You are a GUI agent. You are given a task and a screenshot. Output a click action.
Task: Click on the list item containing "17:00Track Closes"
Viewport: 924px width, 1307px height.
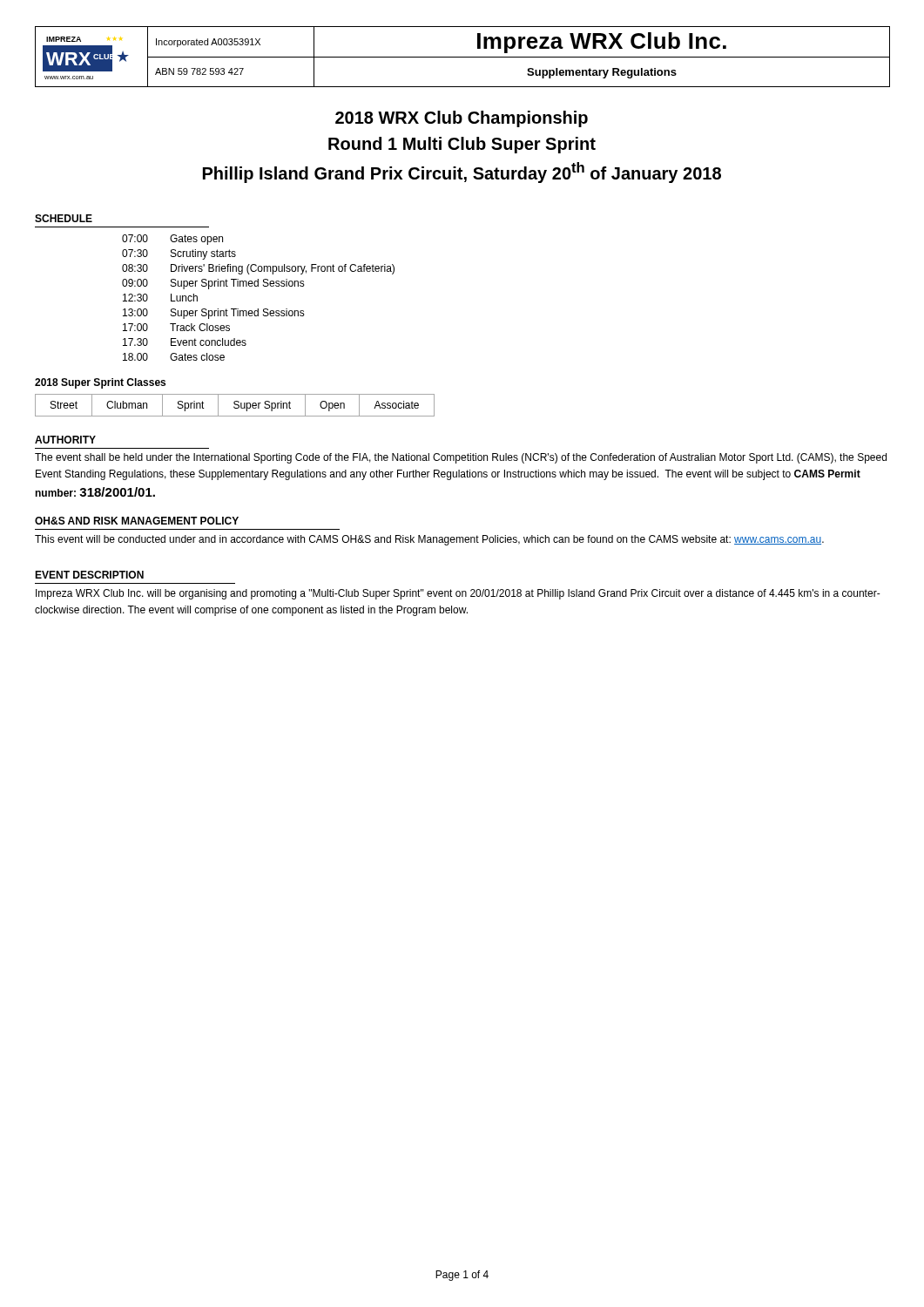(x=176, y=328)
